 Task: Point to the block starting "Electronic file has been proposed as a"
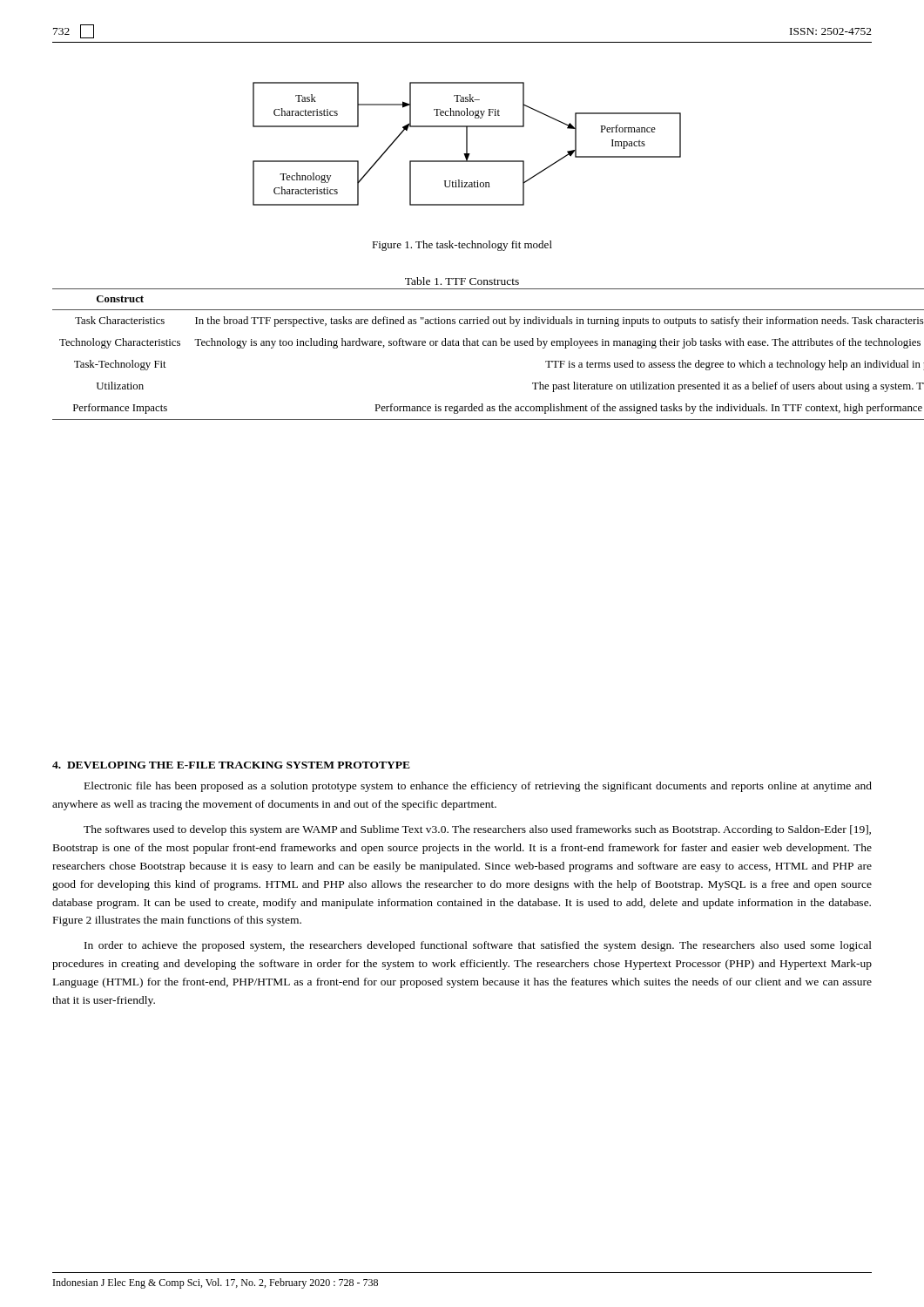coord(462,795)
